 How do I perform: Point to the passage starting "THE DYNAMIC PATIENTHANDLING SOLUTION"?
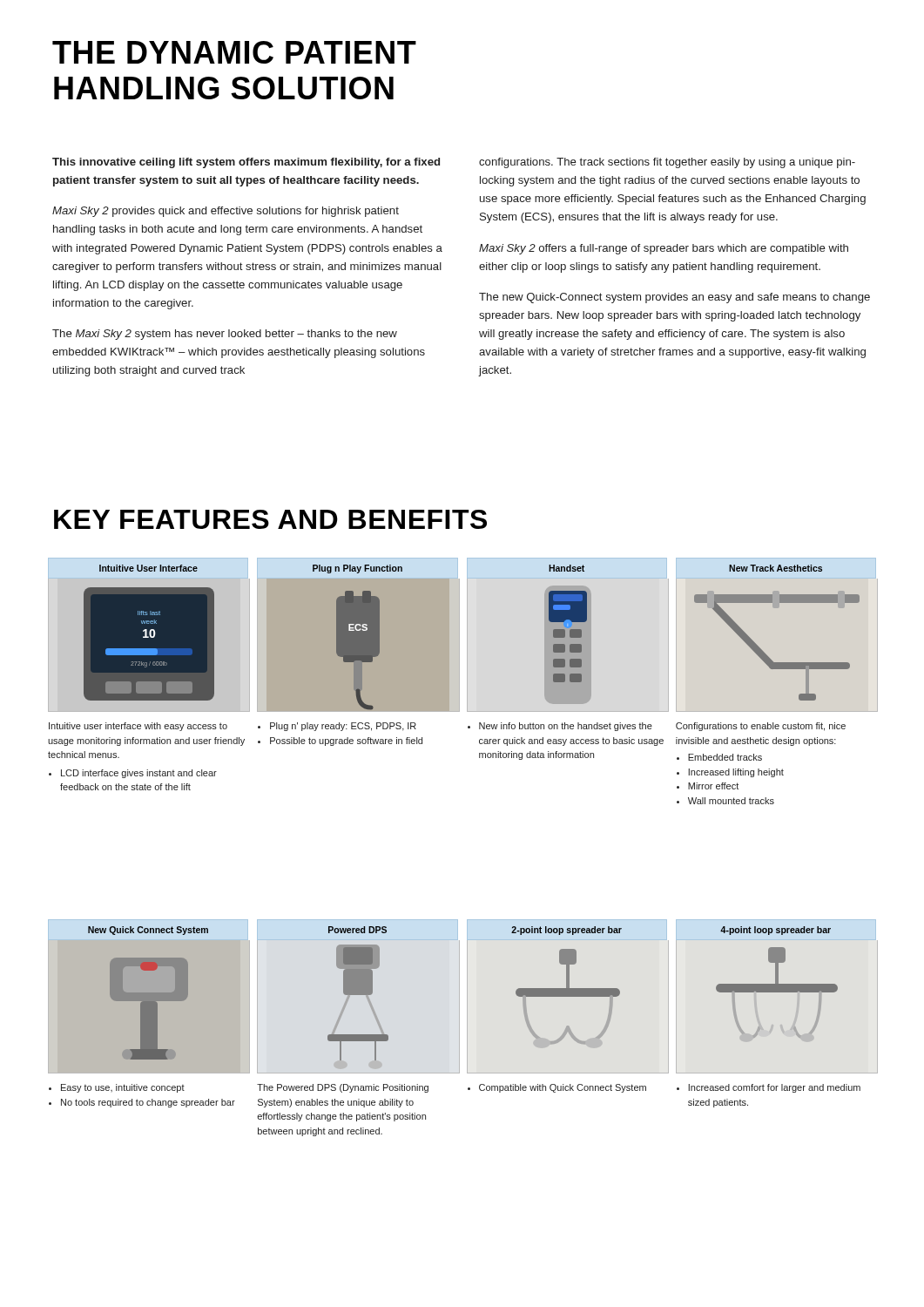tap(270, 71)
